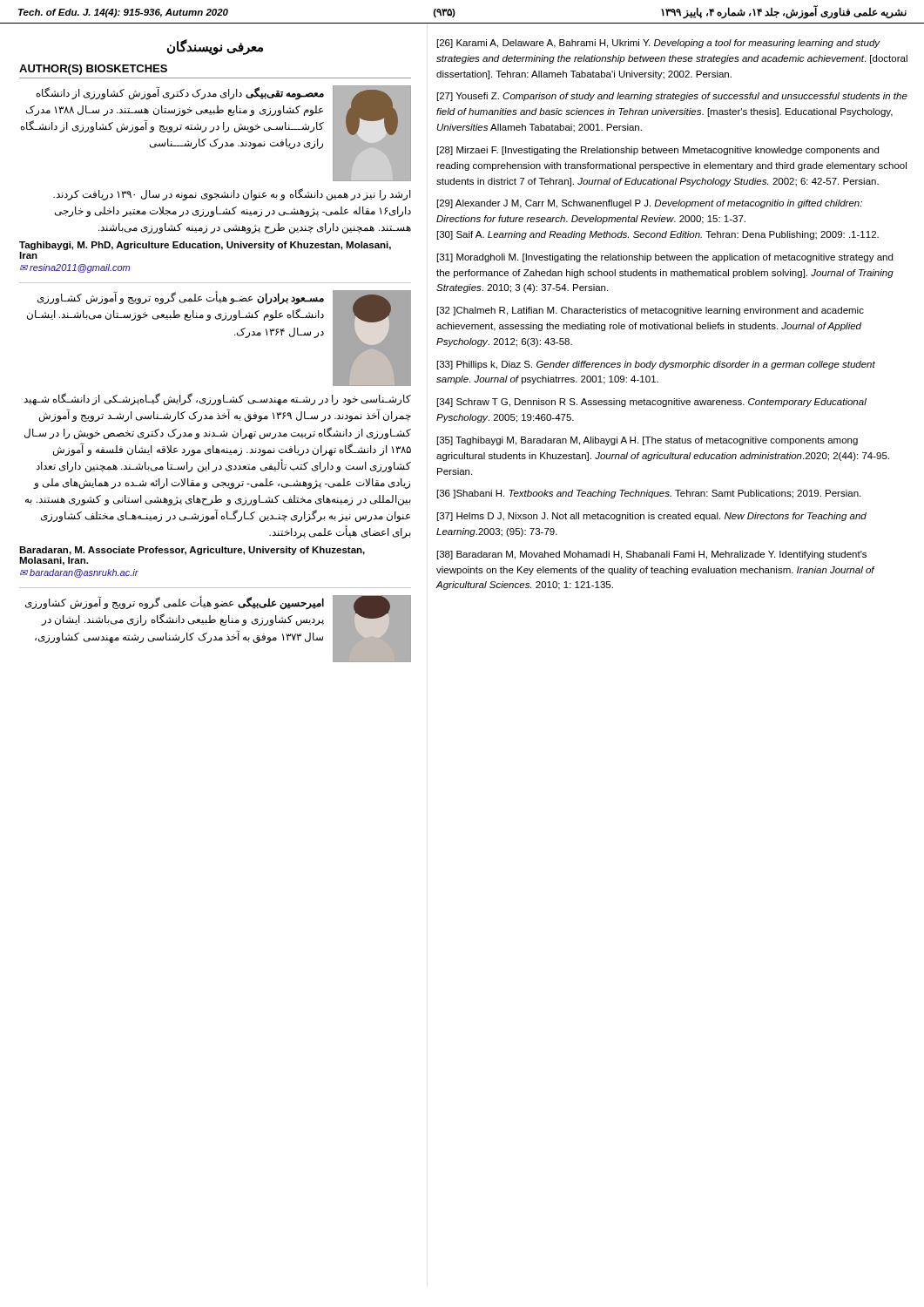The height and width of the screenshot is (1307, 924).
Task: Find the passage starting "مسـعود برادران عضـو"
Action: 175,315
